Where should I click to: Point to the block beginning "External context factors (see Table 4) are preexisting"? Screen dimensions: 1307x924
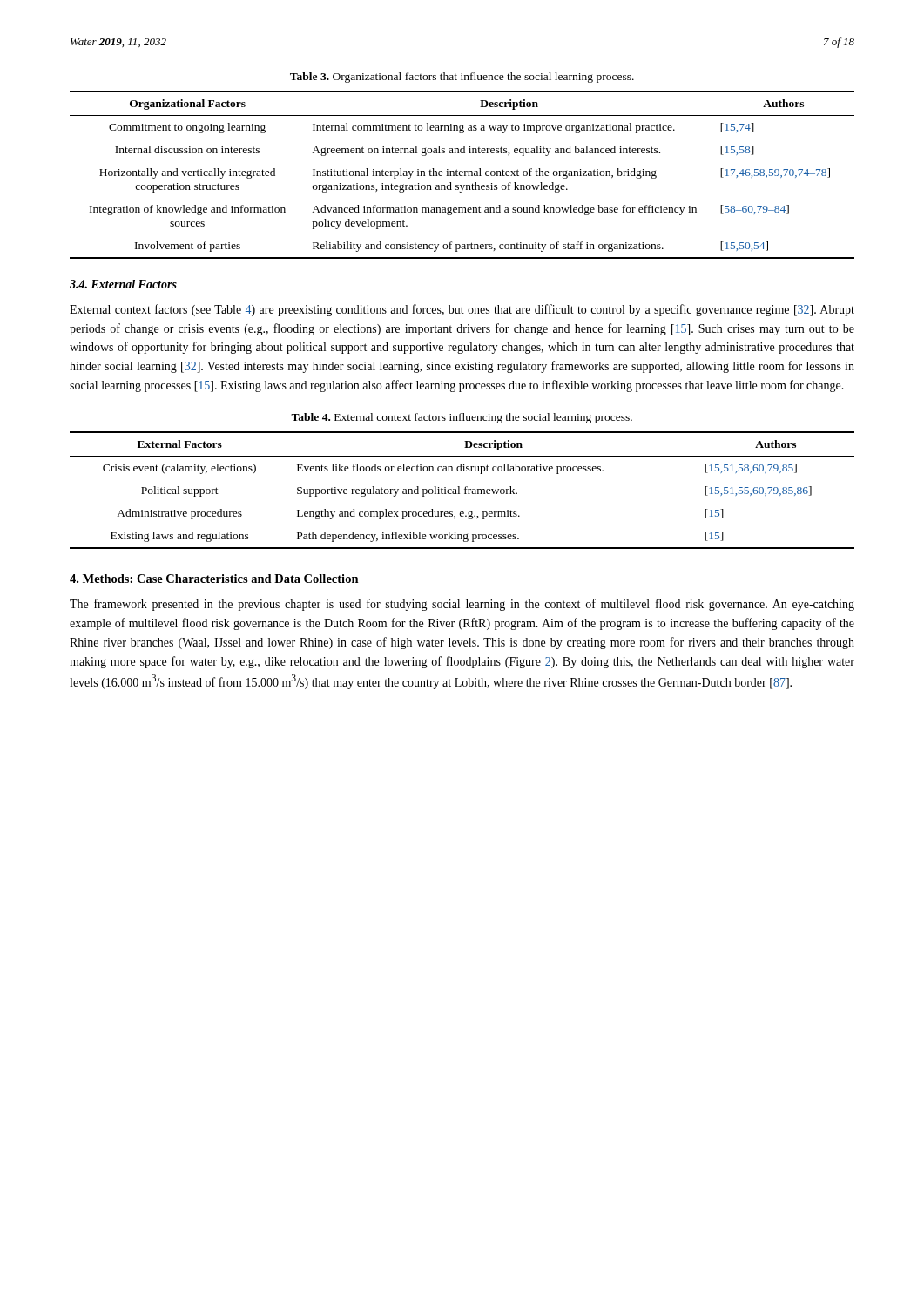pyautogui.click(x=462, y=348)
